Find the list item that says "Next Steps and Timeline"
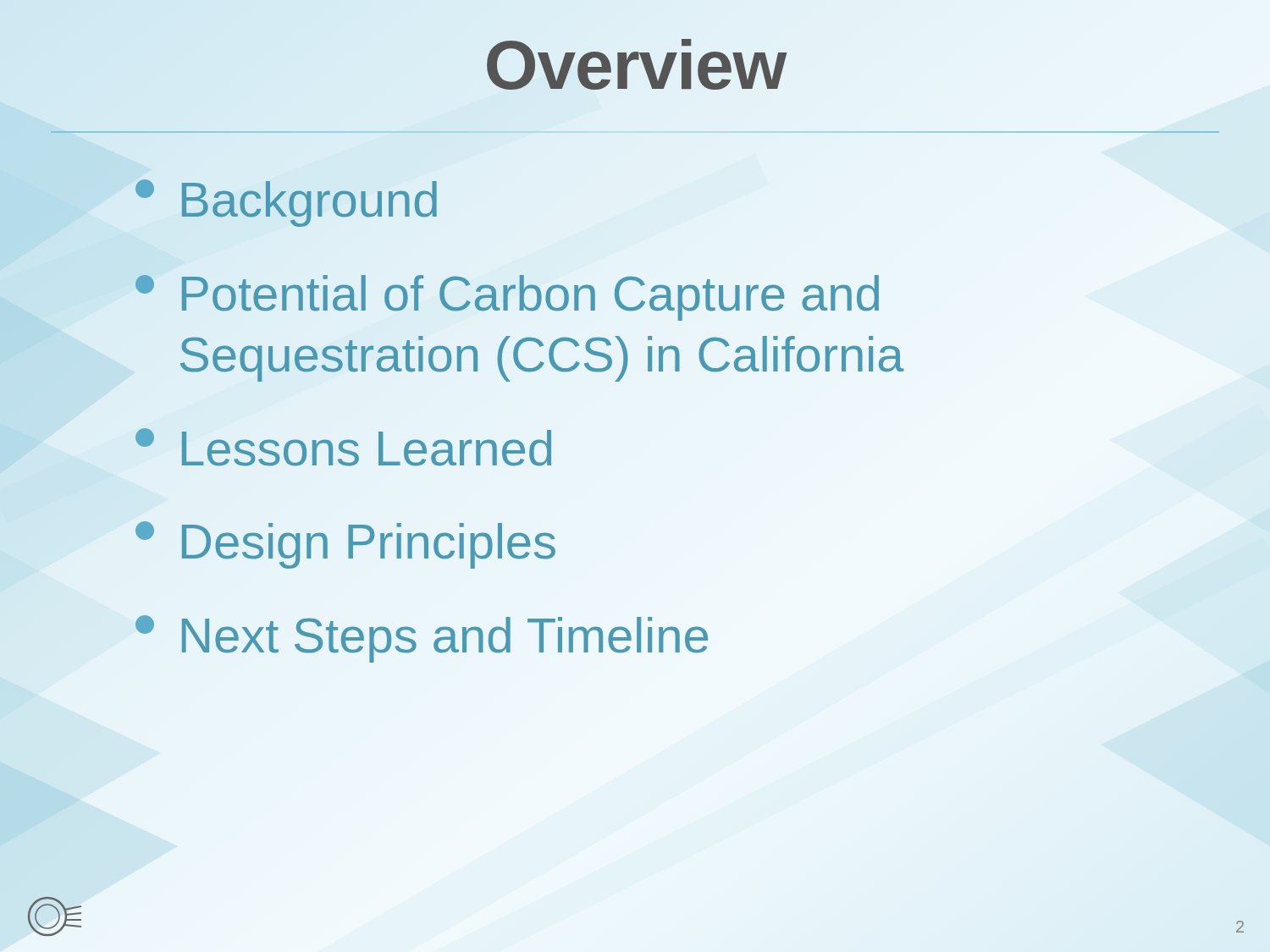 pos(423,635)
